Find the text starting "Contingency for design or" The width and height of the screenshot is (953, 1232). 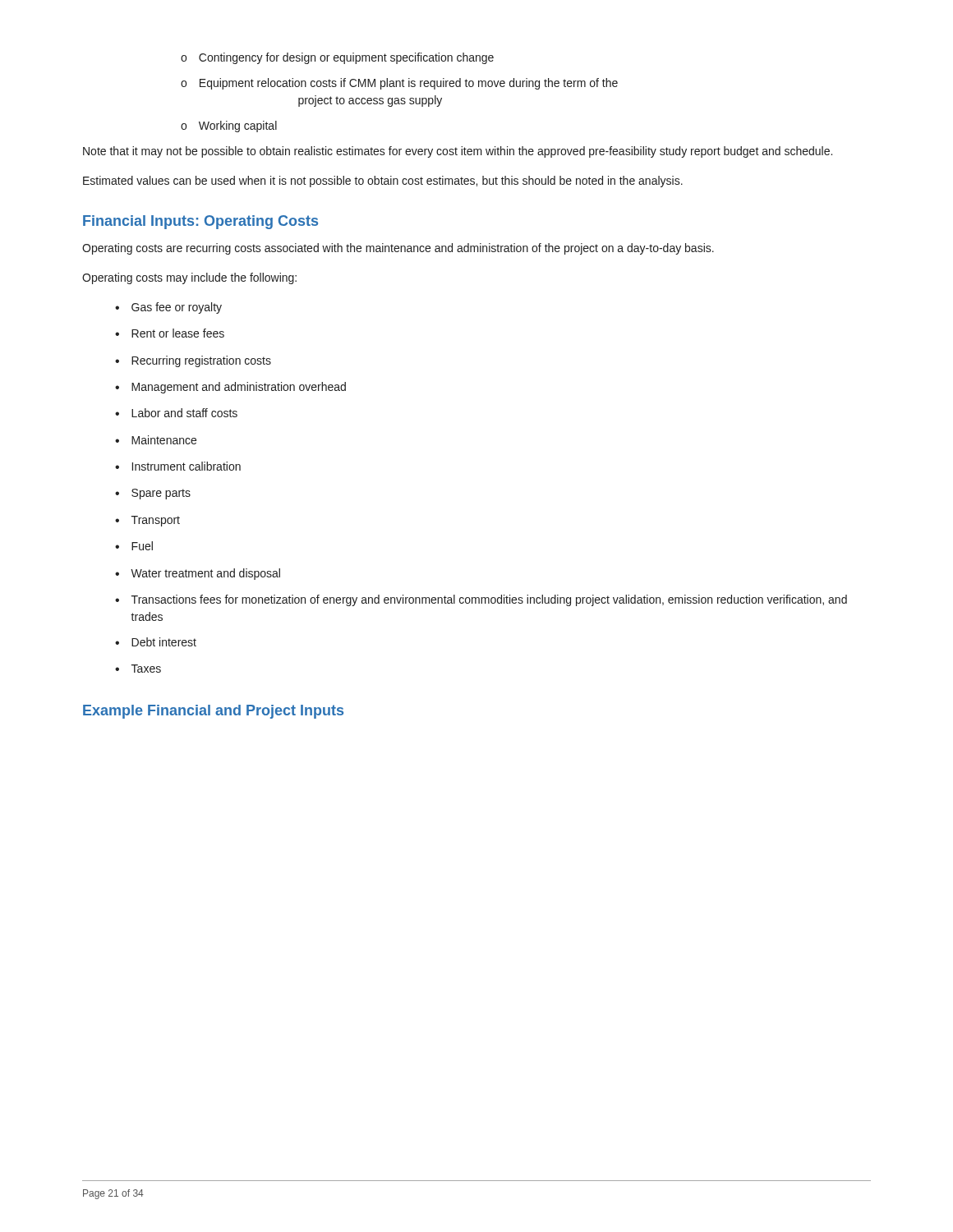[x=476, y=58]
